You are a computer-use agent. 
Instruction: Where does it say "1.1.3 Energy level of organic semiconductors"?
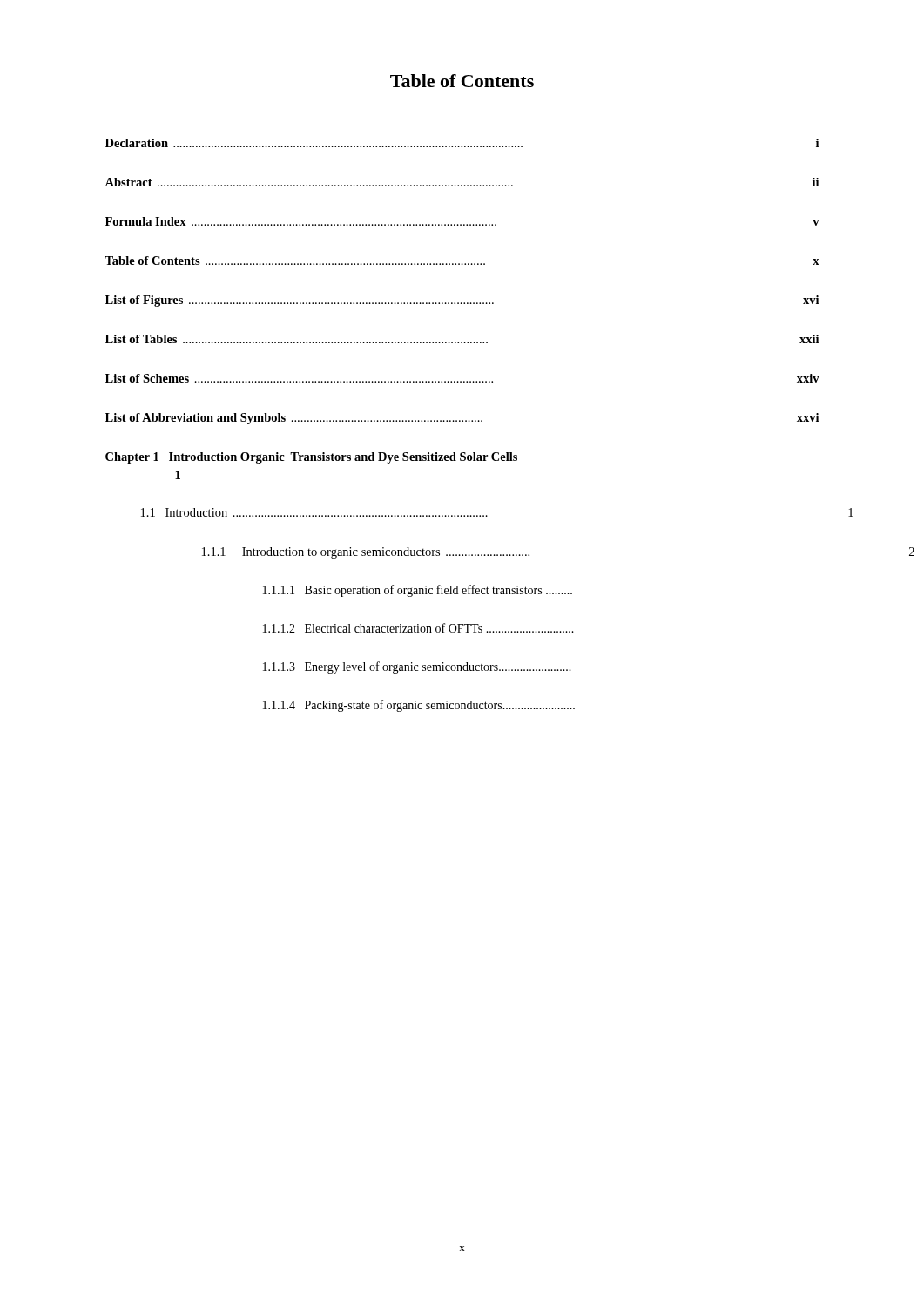click(x=417, y=667)
